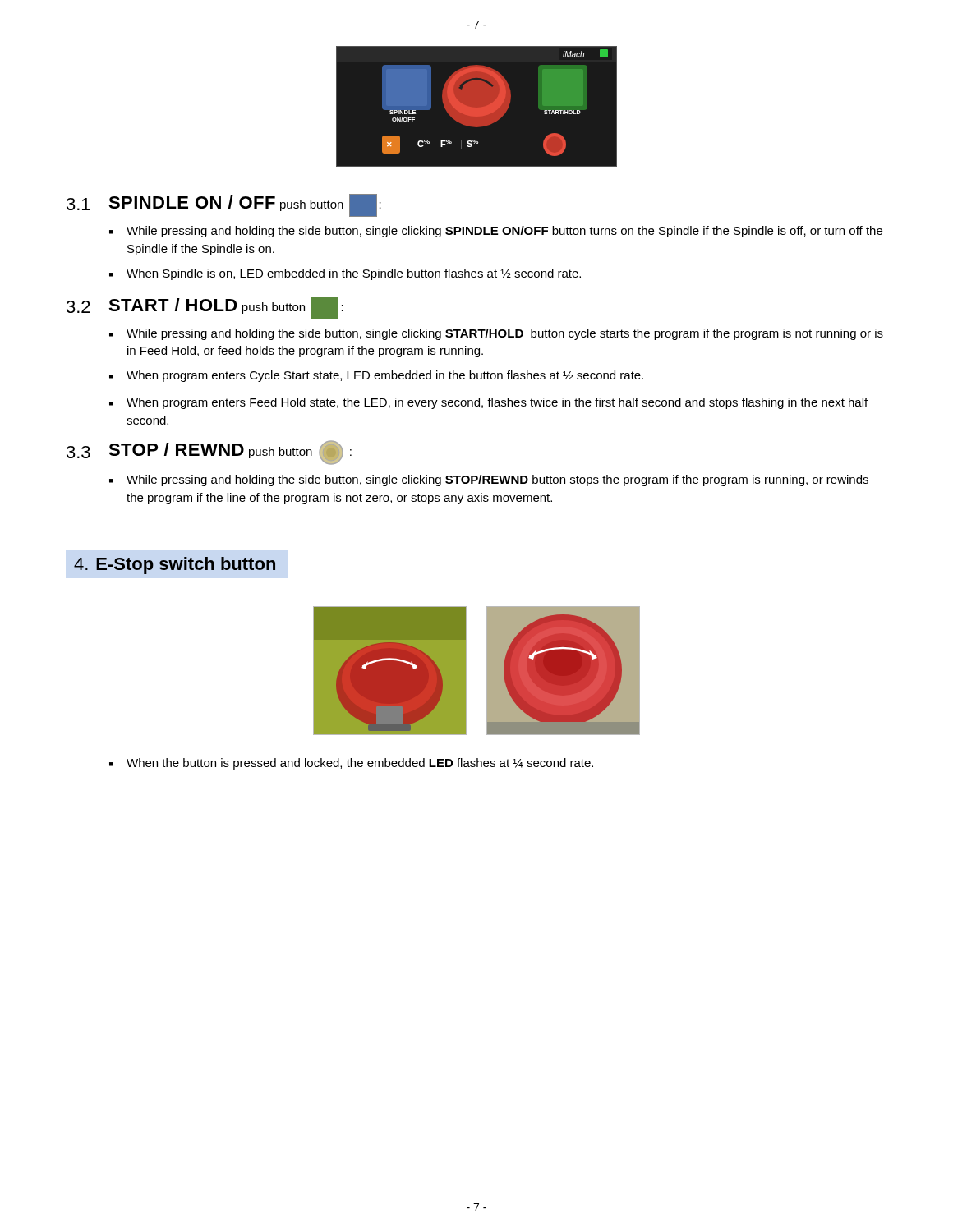Select the section header containing "4.E-Stop switch button"
Screen dimensions: 1232x953
coord(177,565)
